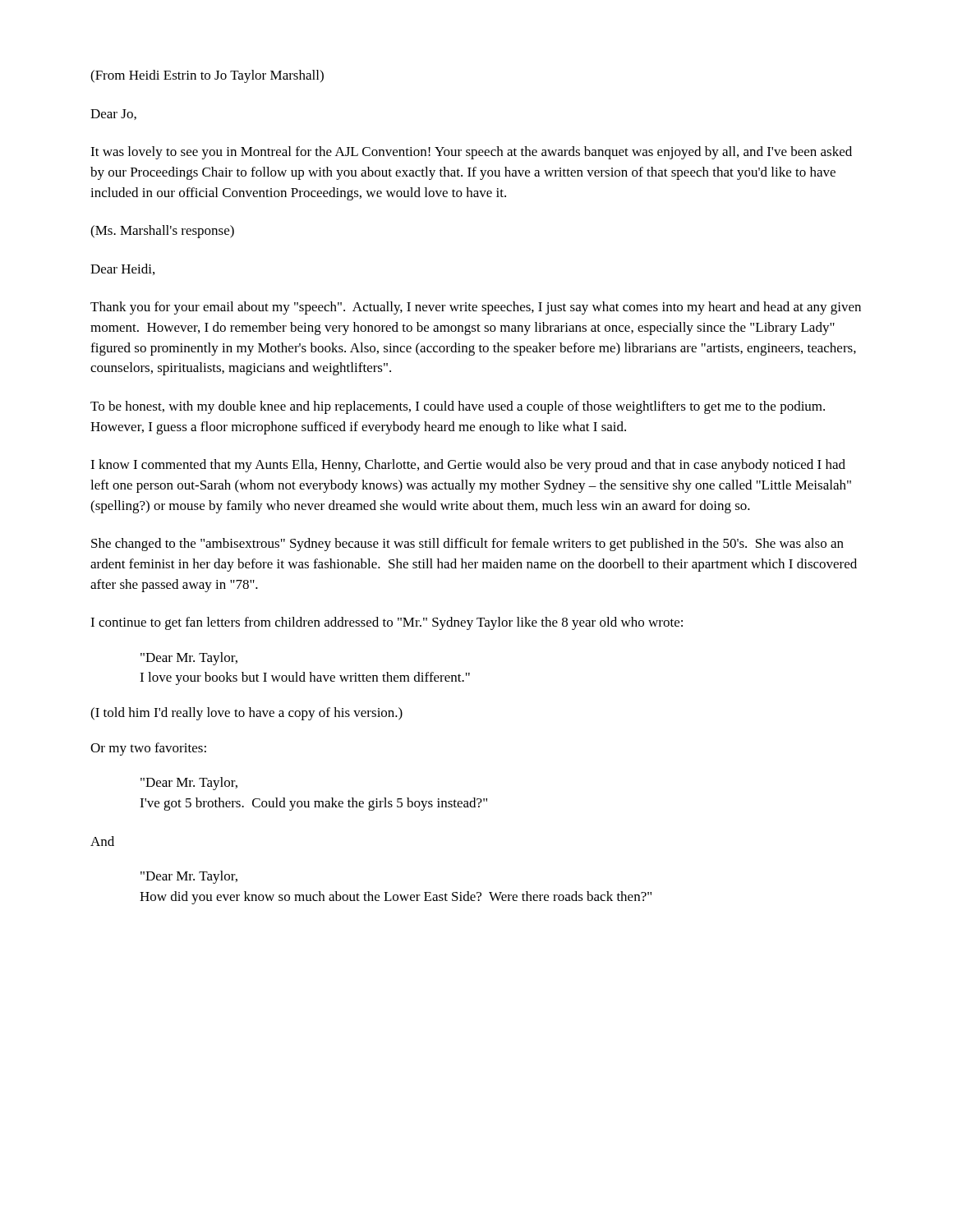Image resolution: width=953 pixels, height=1232 pixels.
Task: Locate the text block that reads "I continue to get"
Action: 387,622
